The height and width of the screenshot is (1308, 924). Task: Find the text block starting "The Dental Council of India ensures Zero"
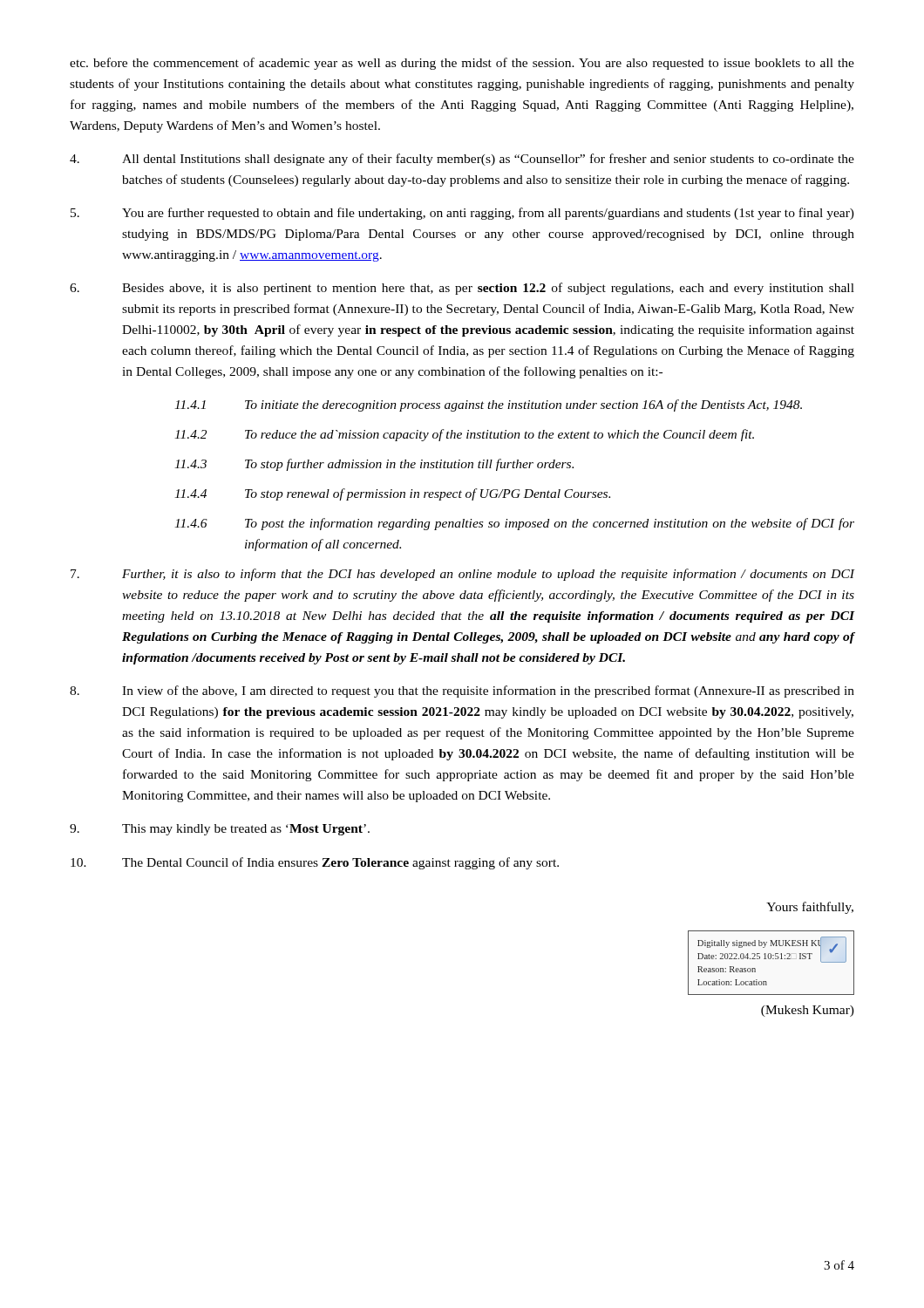tap(462, 862)
